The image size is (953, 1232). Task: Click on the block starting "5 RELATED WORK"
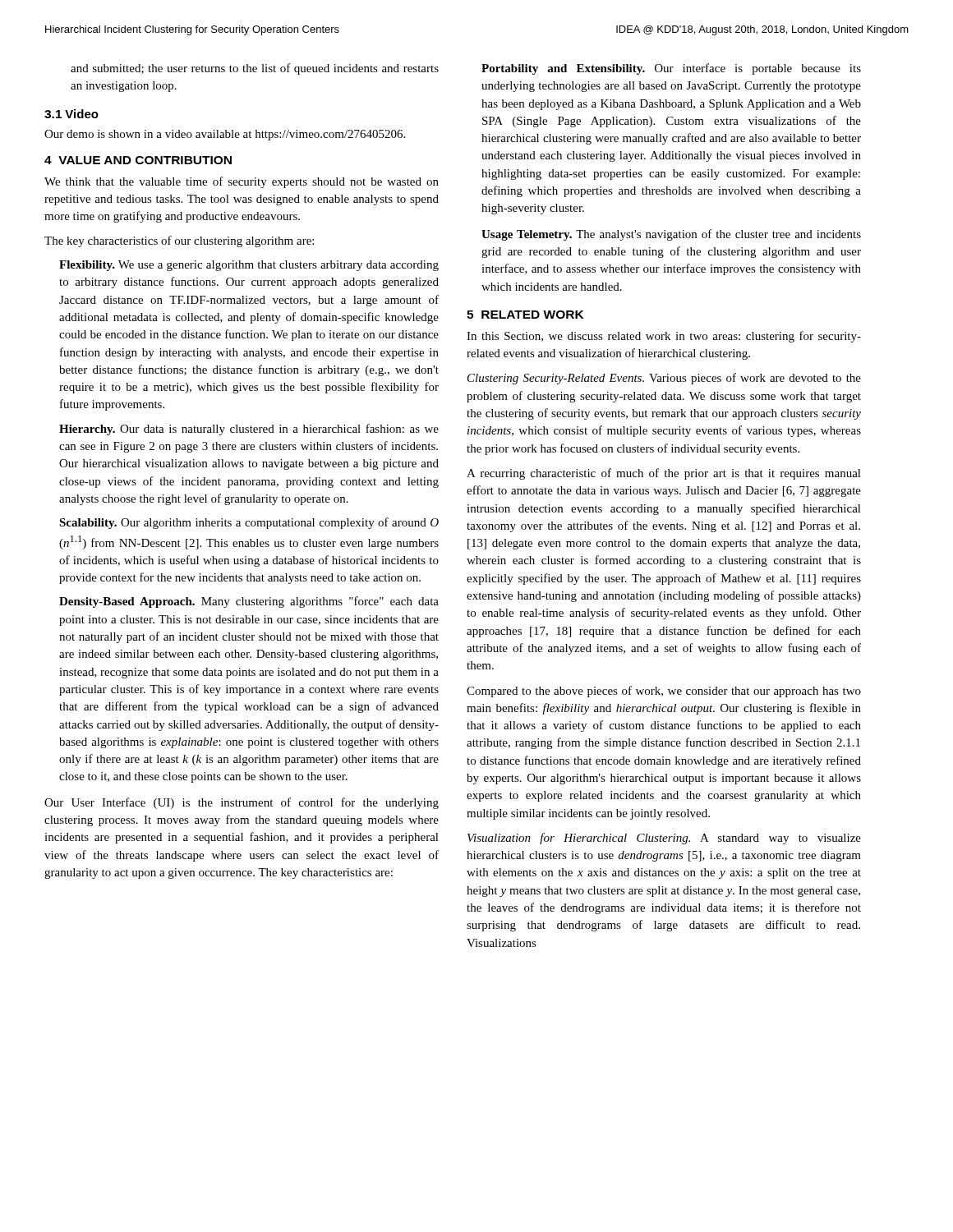[525, 314]
